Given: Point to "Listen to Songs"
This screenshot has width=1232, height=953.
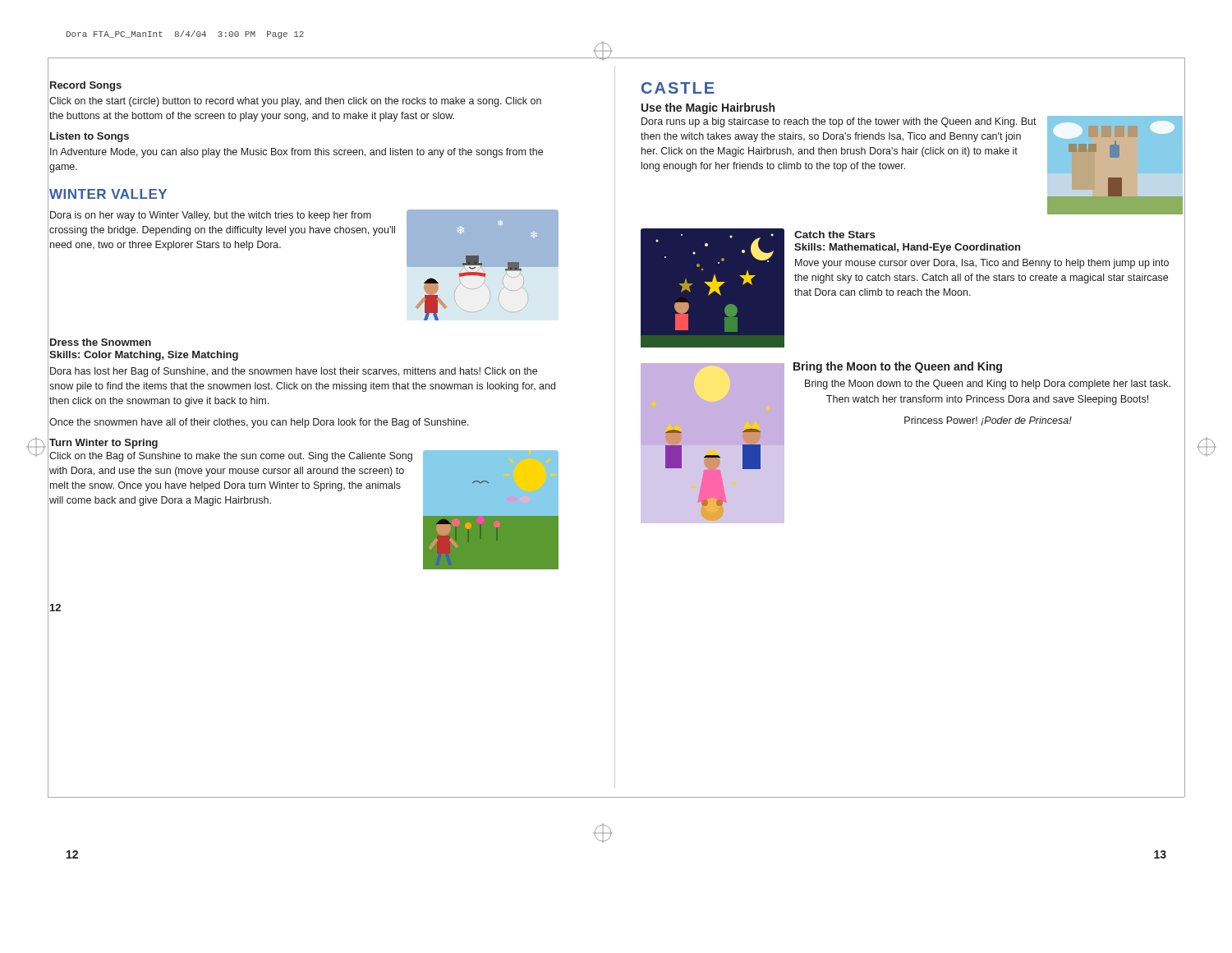Looking at the screenshot, I should (x=89, y=136).
